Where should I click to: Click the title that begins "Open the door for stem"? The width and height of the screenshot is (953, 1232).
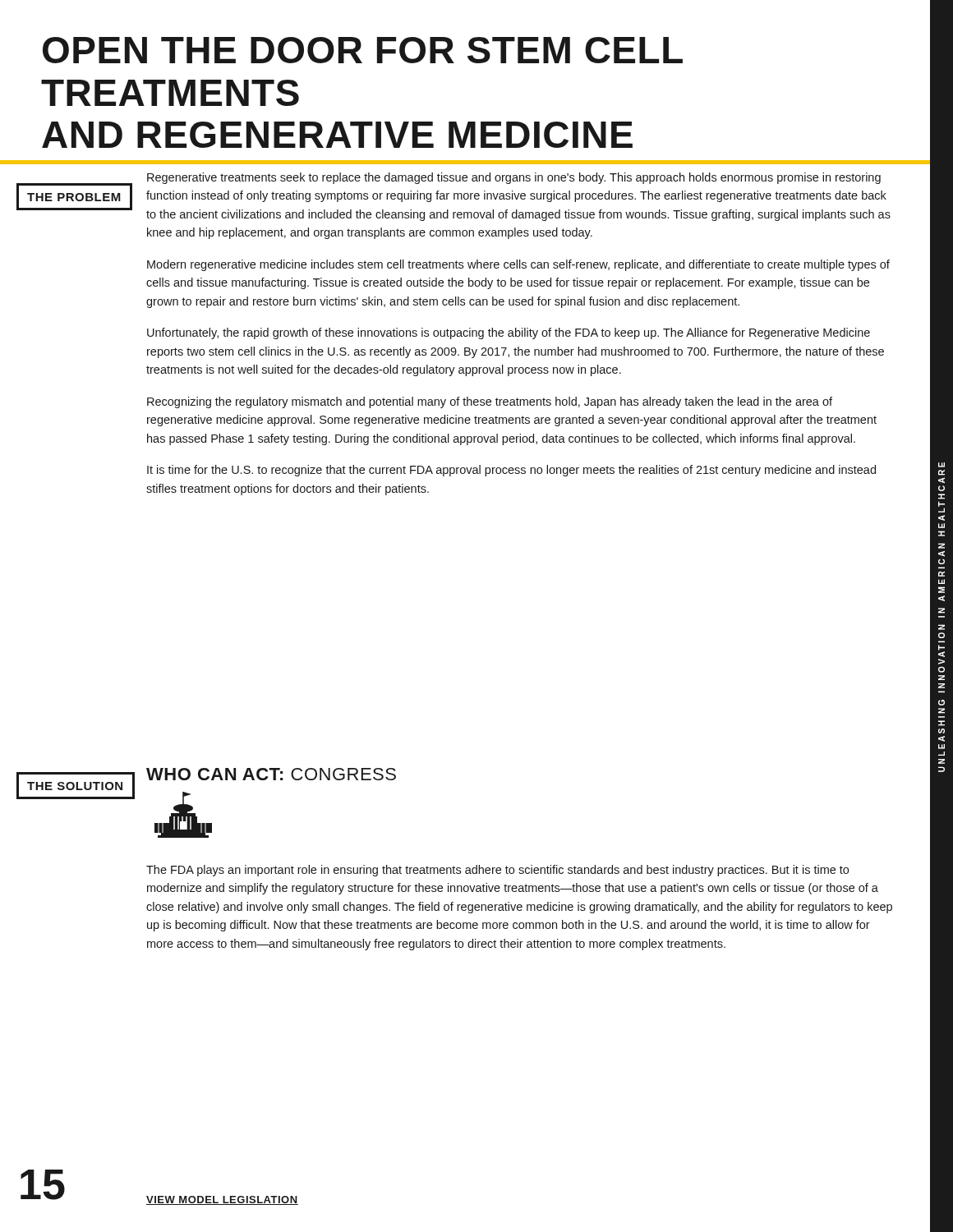pyautogui.click(x=363, y=50)
